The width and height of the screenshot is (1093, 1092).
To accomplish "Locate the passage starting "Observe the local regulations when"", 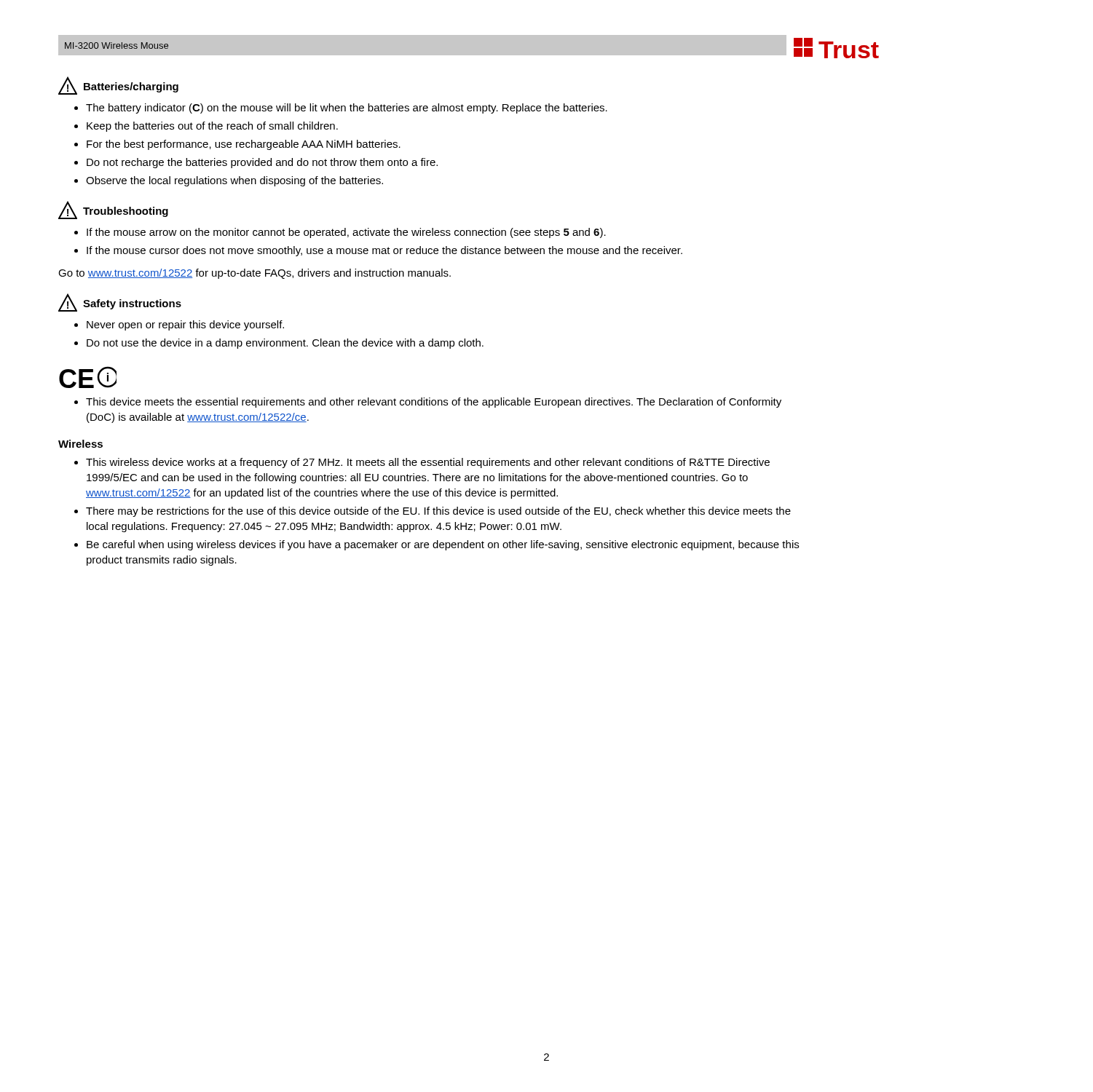I will [x=235, y=180].
